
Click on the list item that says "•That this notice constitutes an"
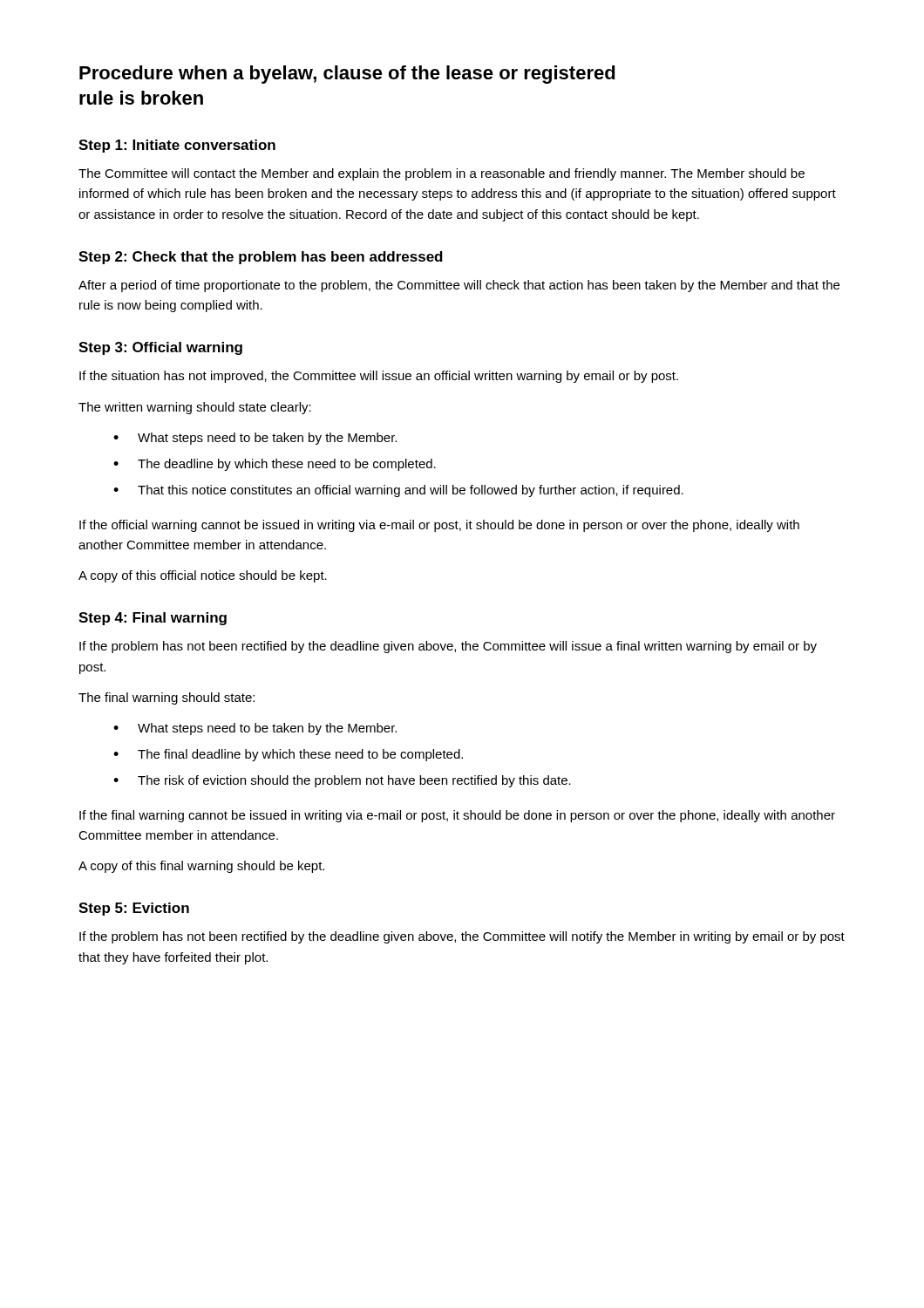click(479, 491)
